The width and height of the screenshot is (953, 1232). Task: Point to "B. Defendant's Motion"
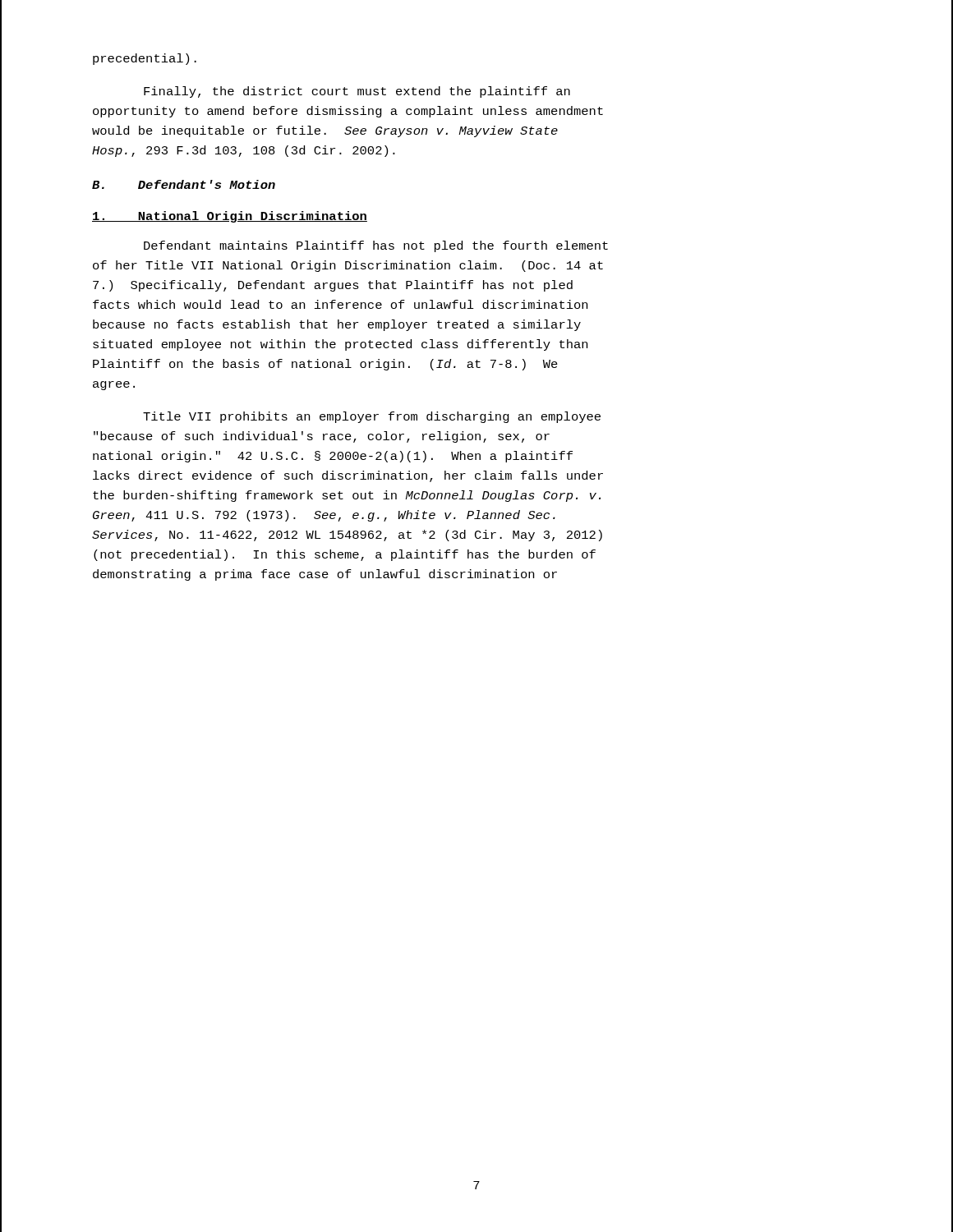coord(184,186)
